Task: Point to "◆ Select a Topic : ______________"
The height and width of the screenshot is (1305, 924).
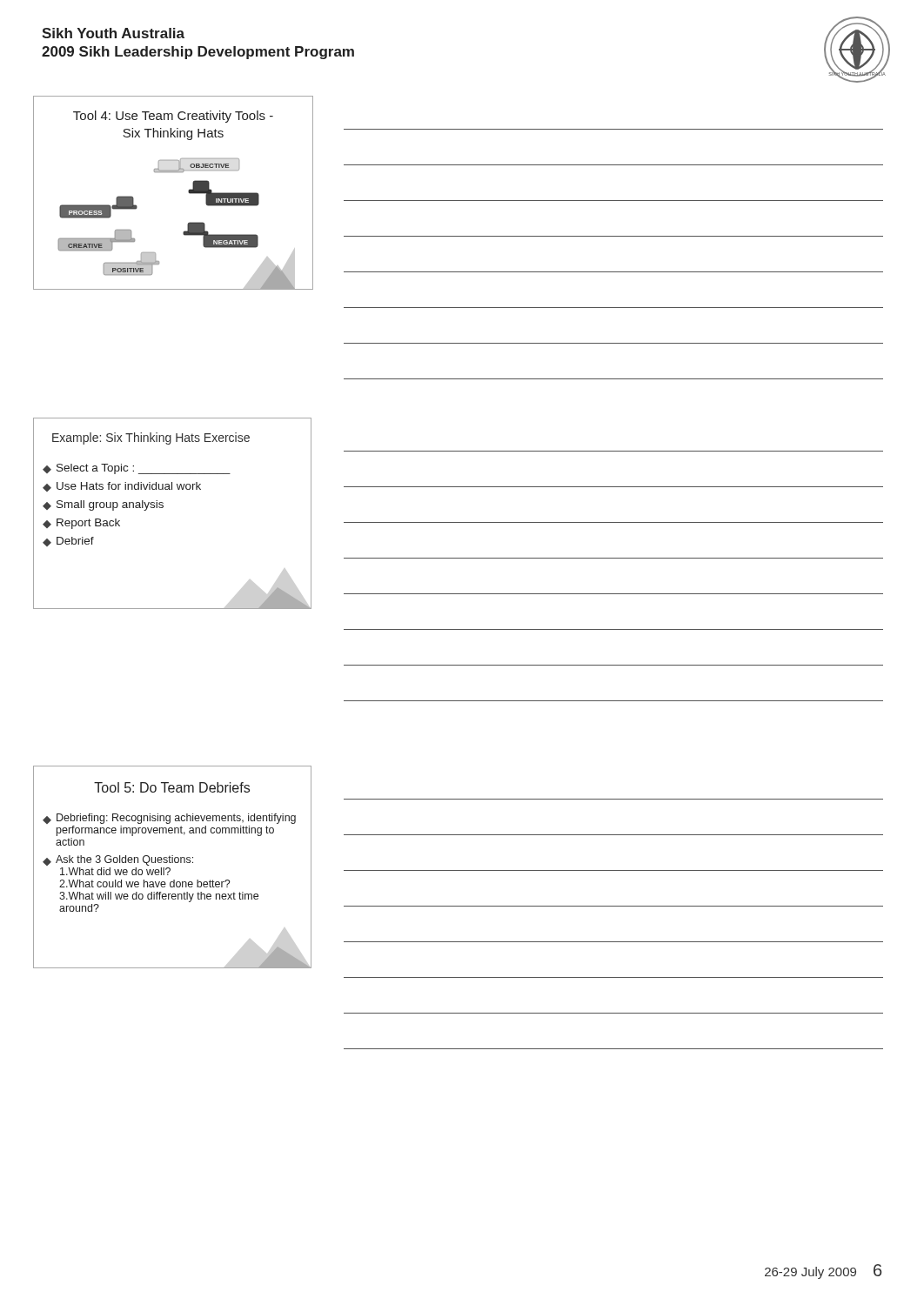Action: pos(136,468)
